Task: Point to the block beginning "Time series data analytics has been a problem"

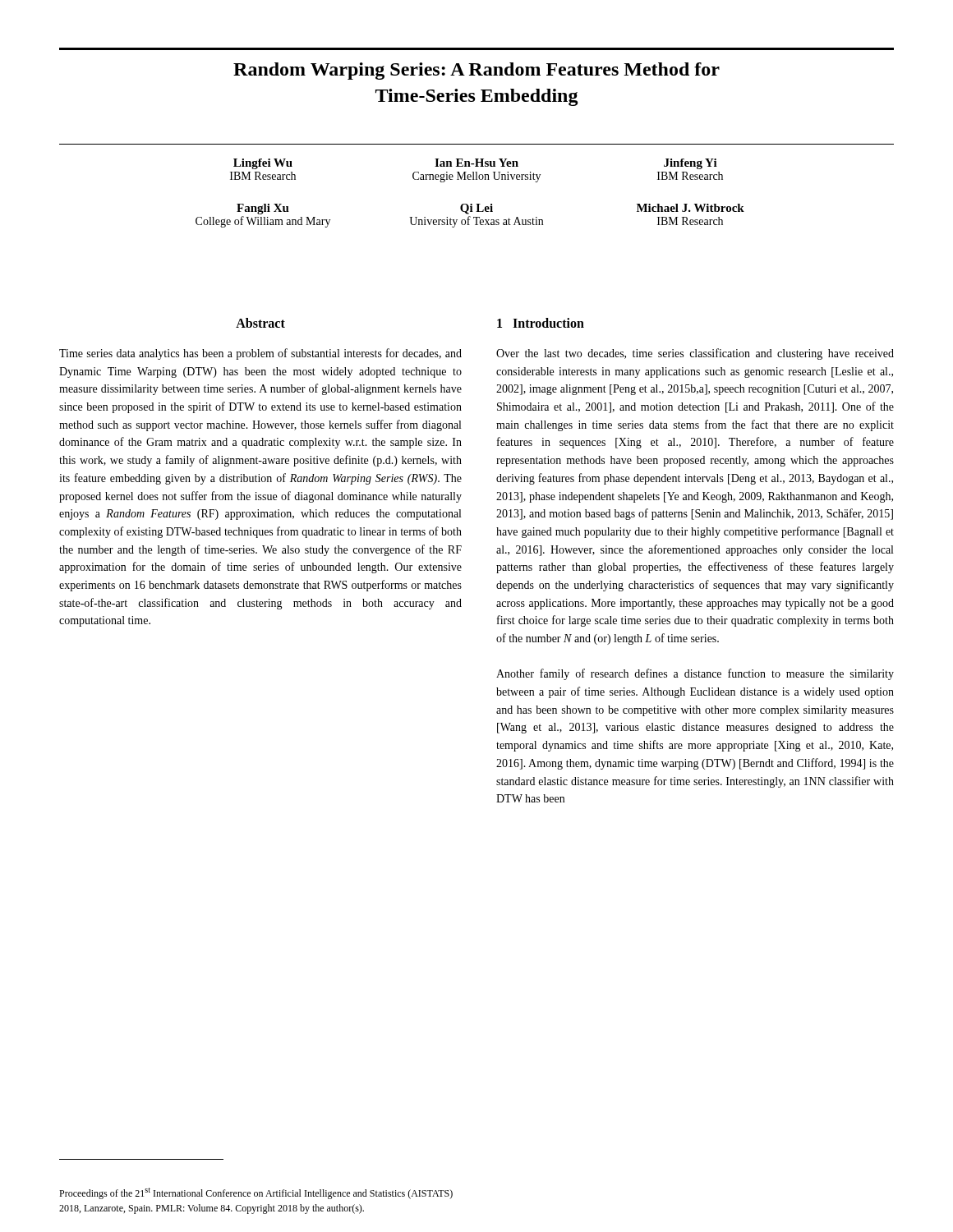Action: [260, 487]
